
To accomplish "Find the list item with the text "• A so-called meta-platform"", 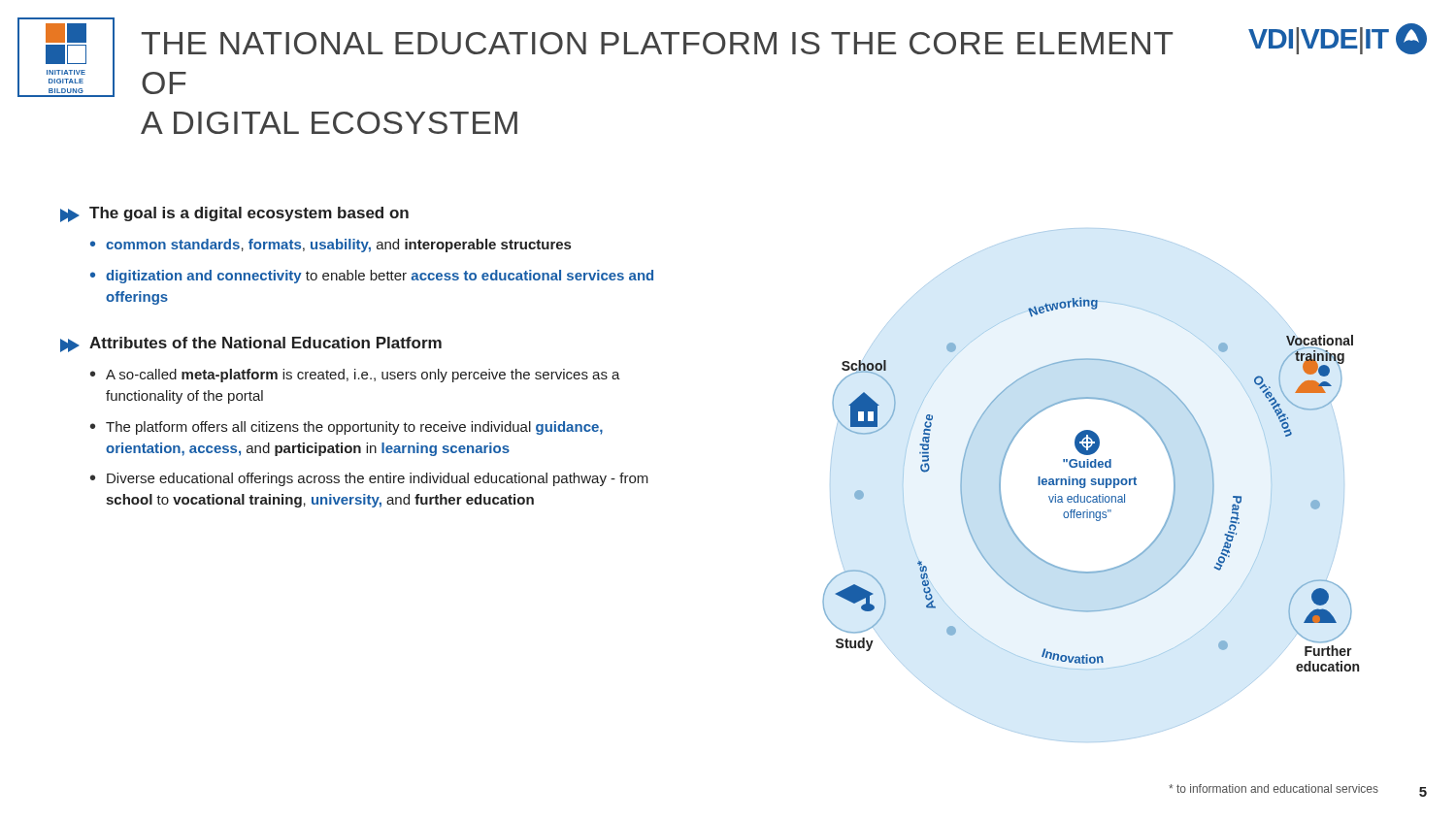I will click(x=375, y=385).
